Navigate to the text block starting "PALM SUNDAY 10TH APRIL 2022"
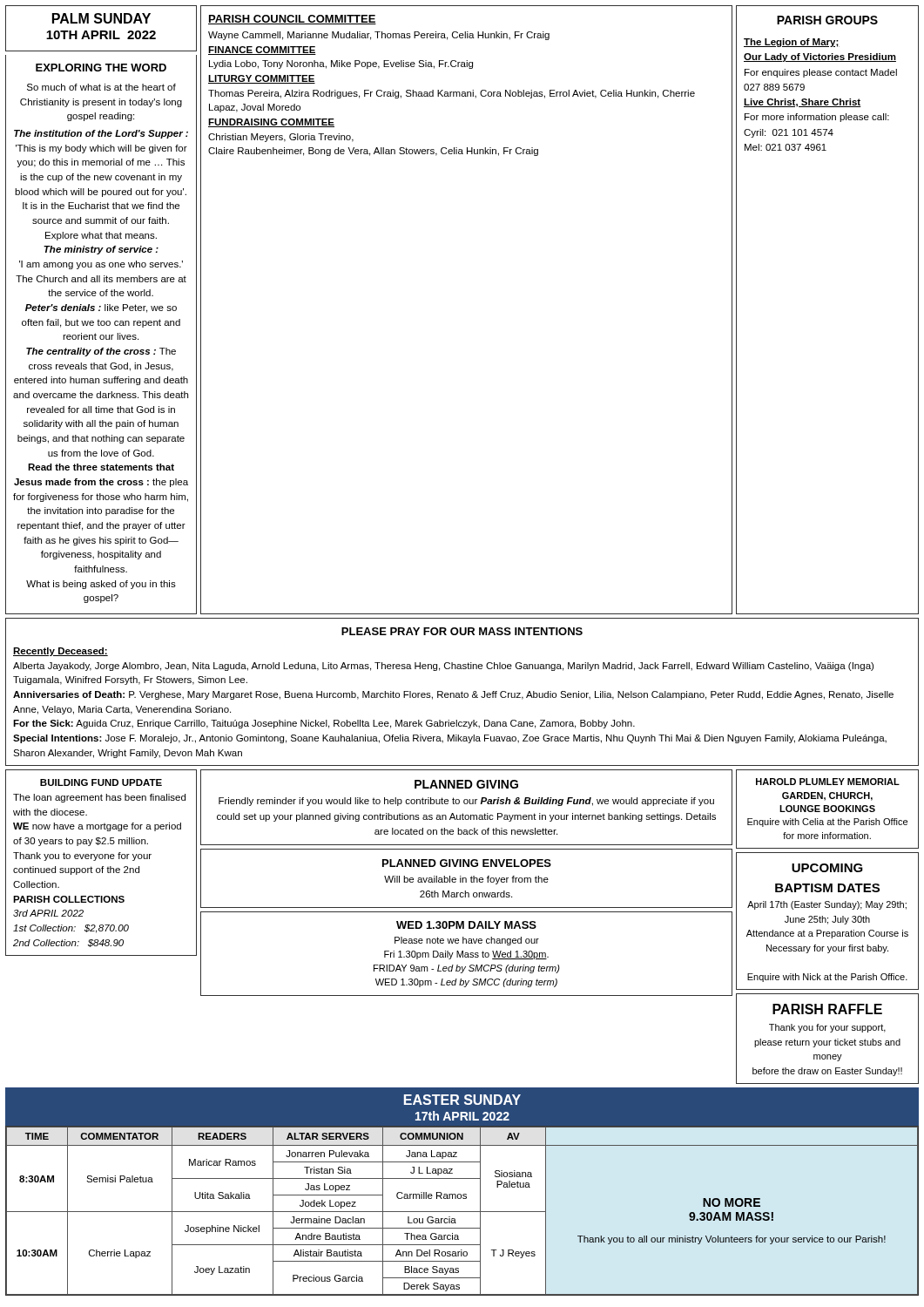This screenshot has height=1307, width=924. pyautogui.click(x=101, y=27)
